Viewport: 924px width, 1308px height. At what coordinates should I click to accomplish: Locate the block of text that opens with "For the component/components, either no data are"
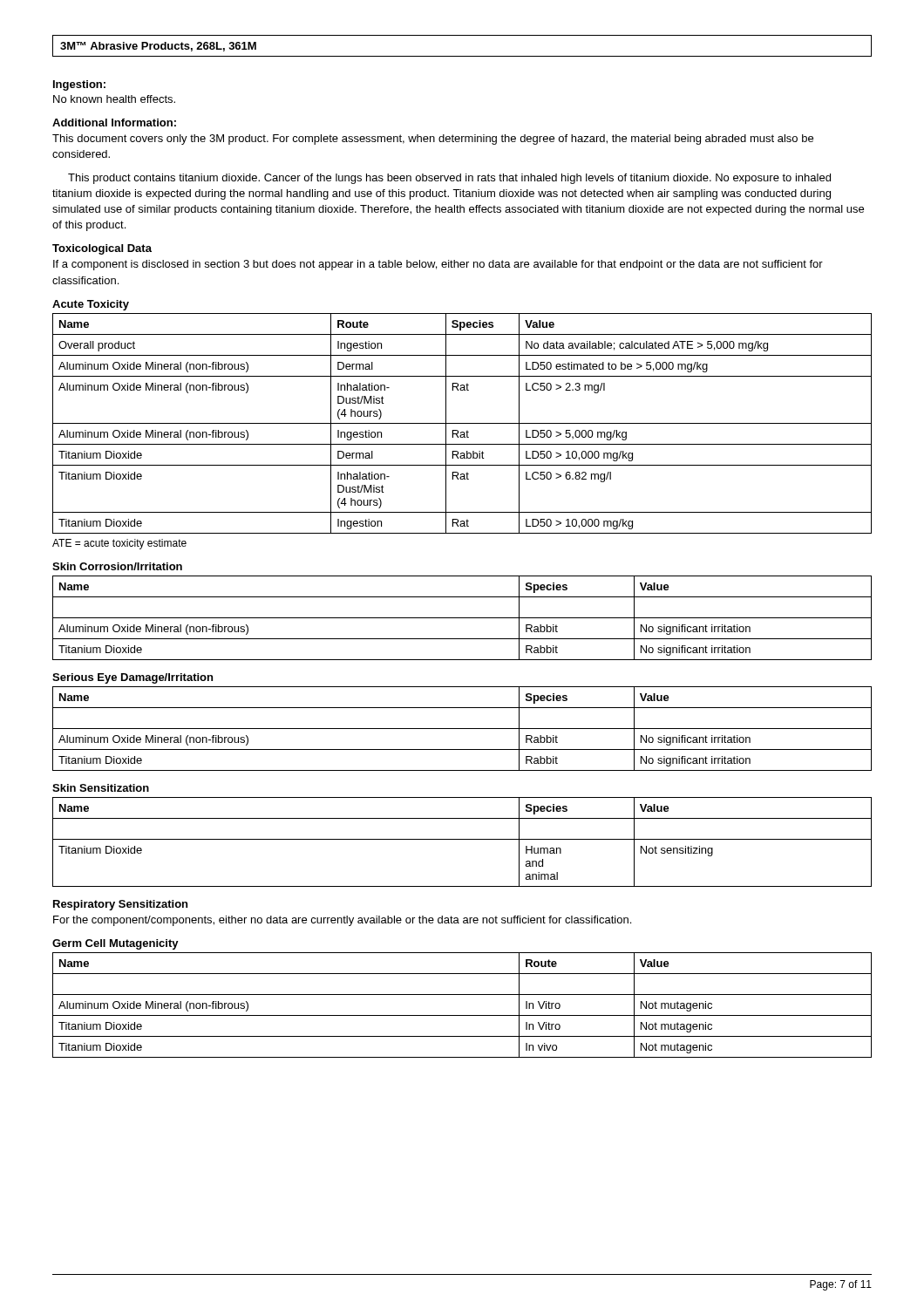click(342, 919)
